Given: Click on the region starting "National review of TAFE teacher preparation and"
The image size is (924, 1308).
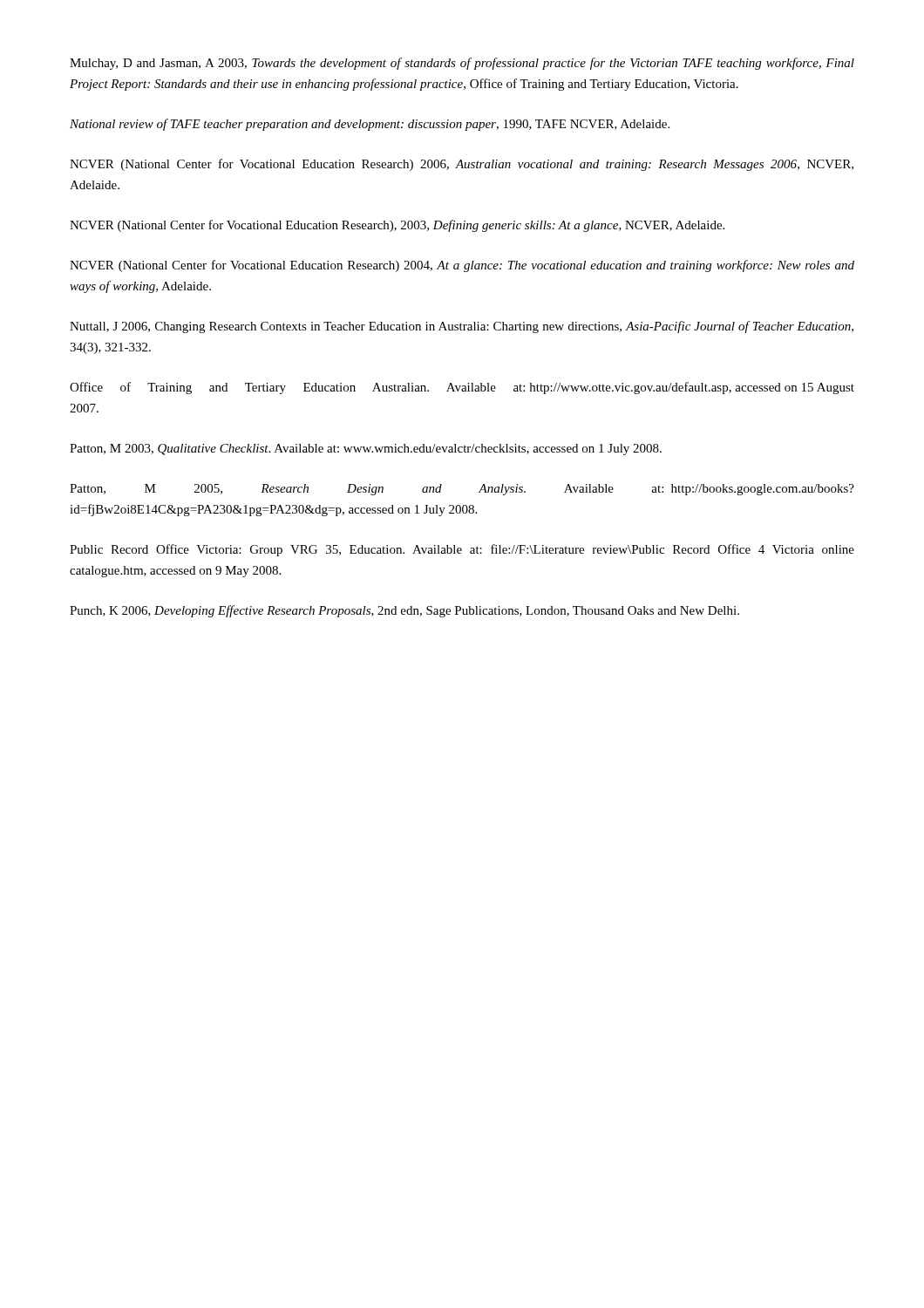Looking at the screenshot, I should point(370,124).
